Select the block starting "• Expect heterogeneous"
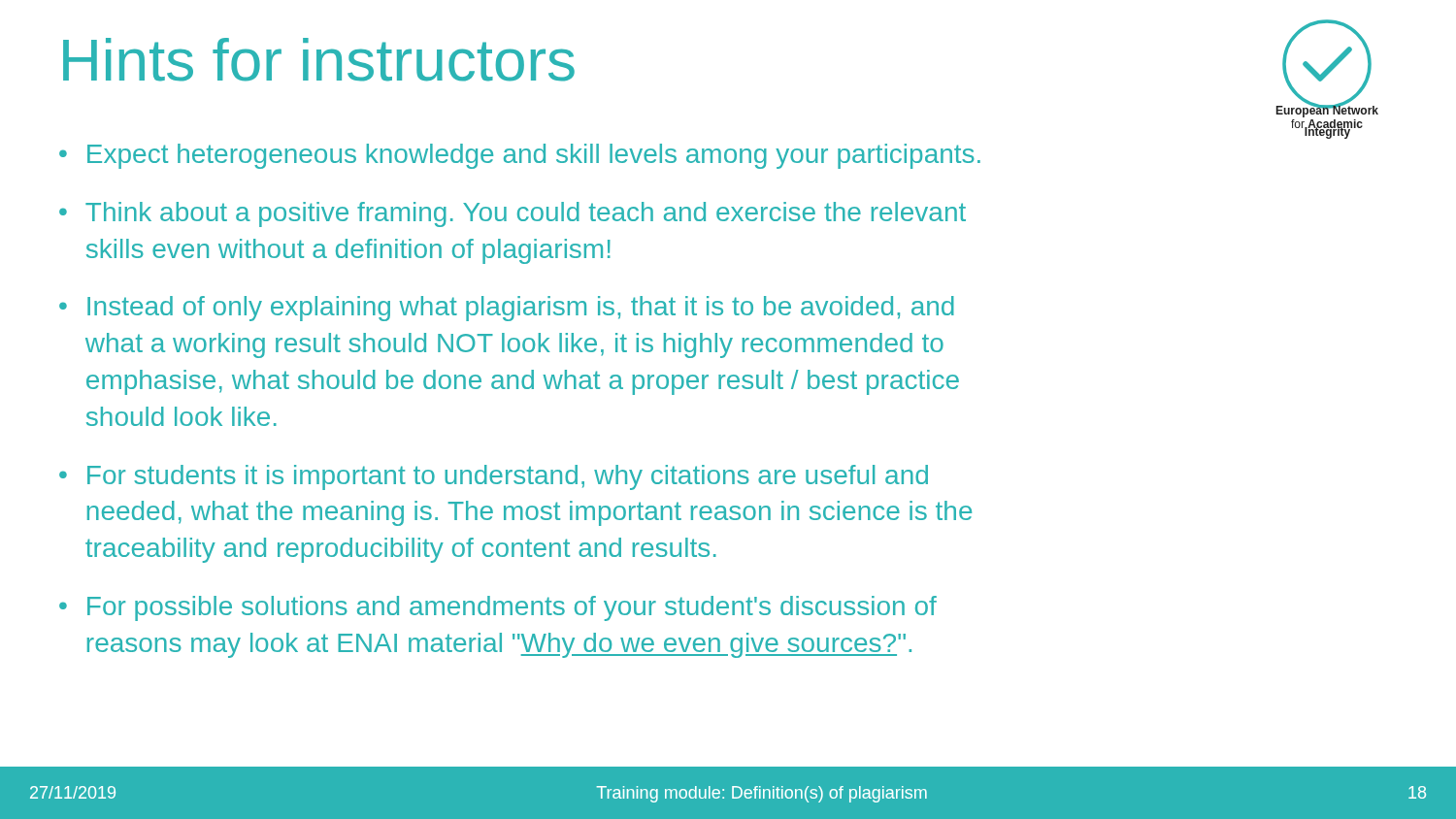Image resolution: width=1456 pixels, height=819 pixels. (x=520, y=154)
